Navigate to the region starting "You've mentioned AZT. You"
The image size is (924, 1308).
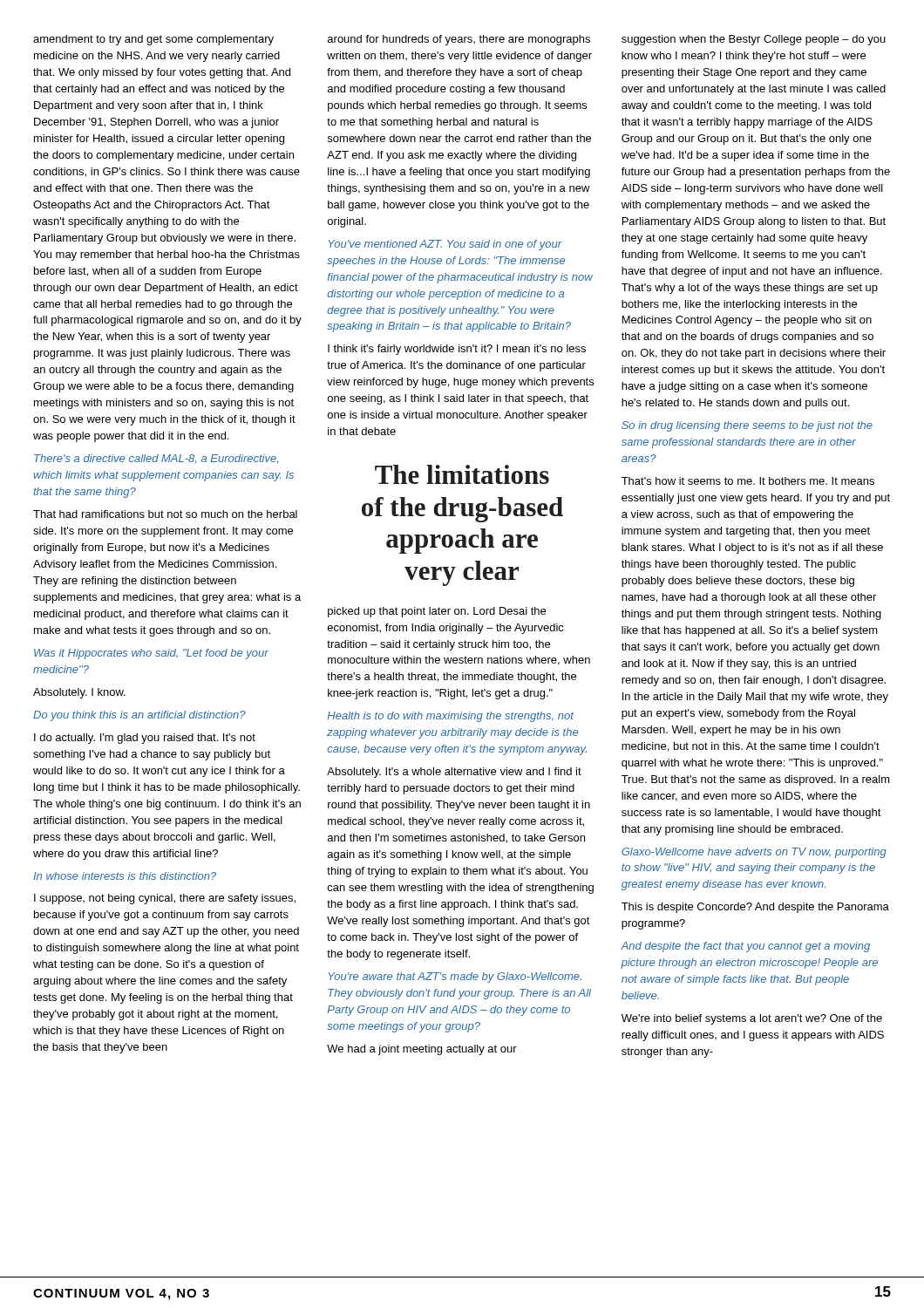click(462, 338)
